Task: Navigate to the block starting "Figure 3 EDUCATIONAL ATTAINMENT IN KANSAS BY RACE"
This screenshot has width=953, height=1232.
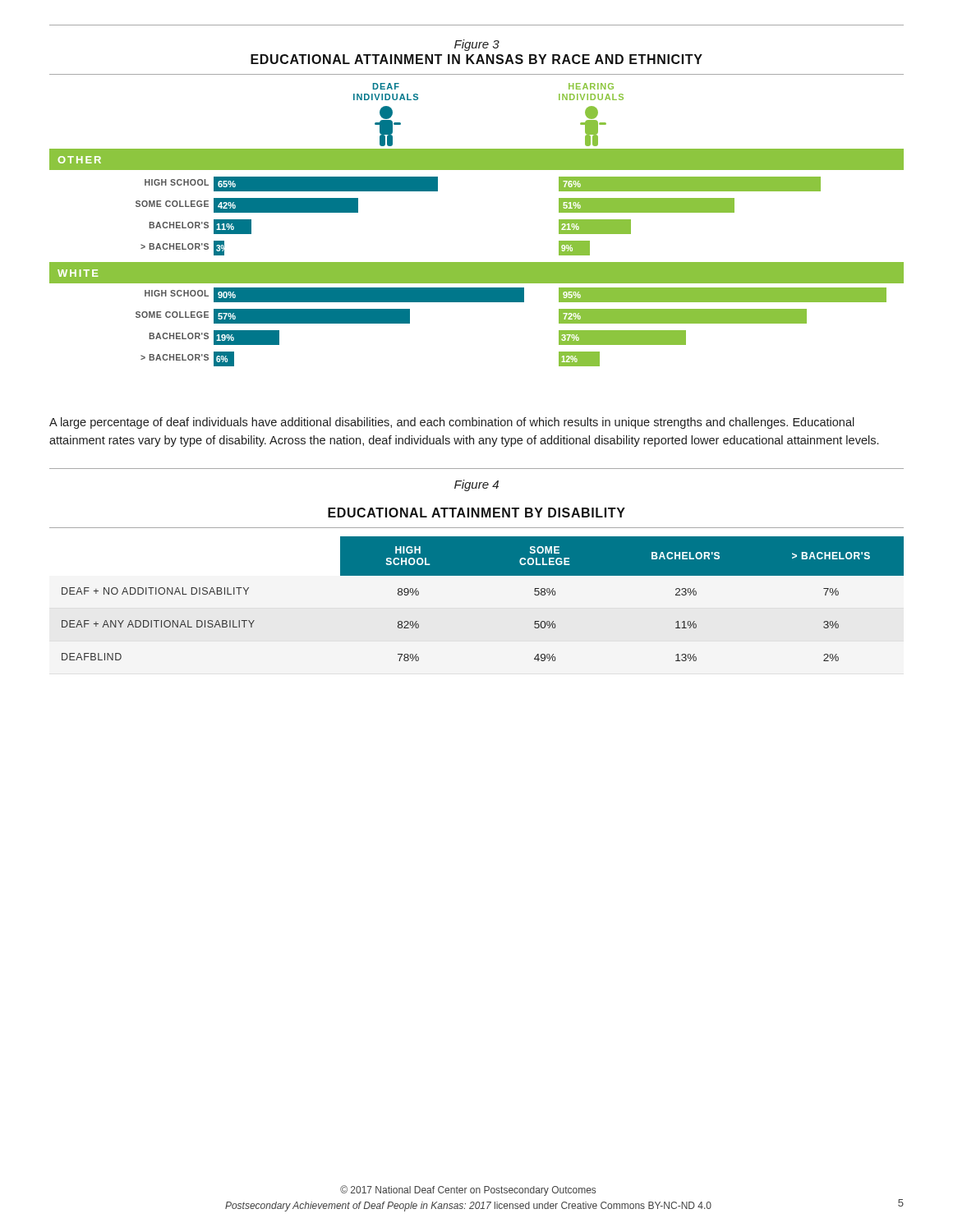Action: [x=476, y=52]
